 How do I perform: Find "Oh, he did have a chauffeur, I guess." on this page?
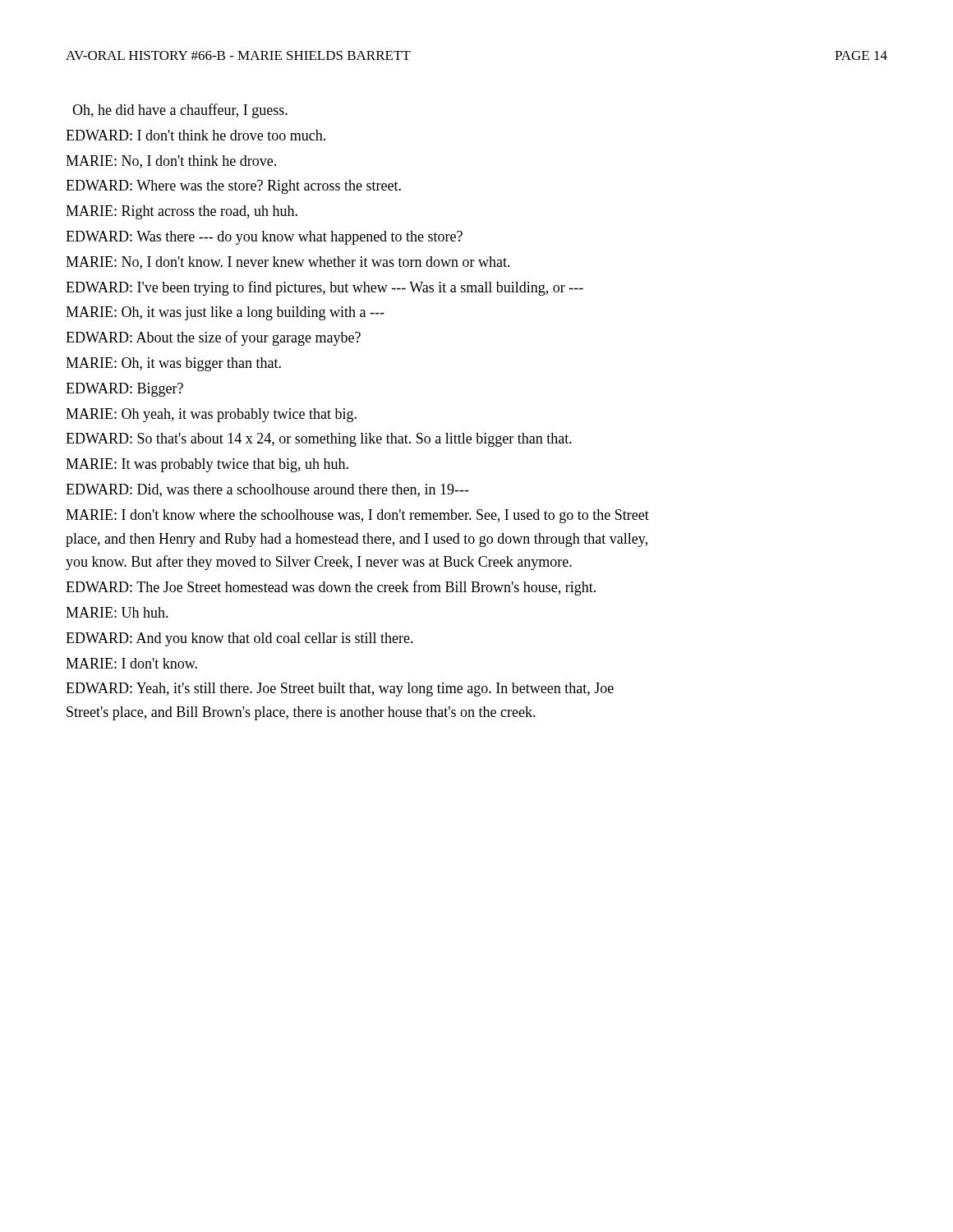click(180, 110)
